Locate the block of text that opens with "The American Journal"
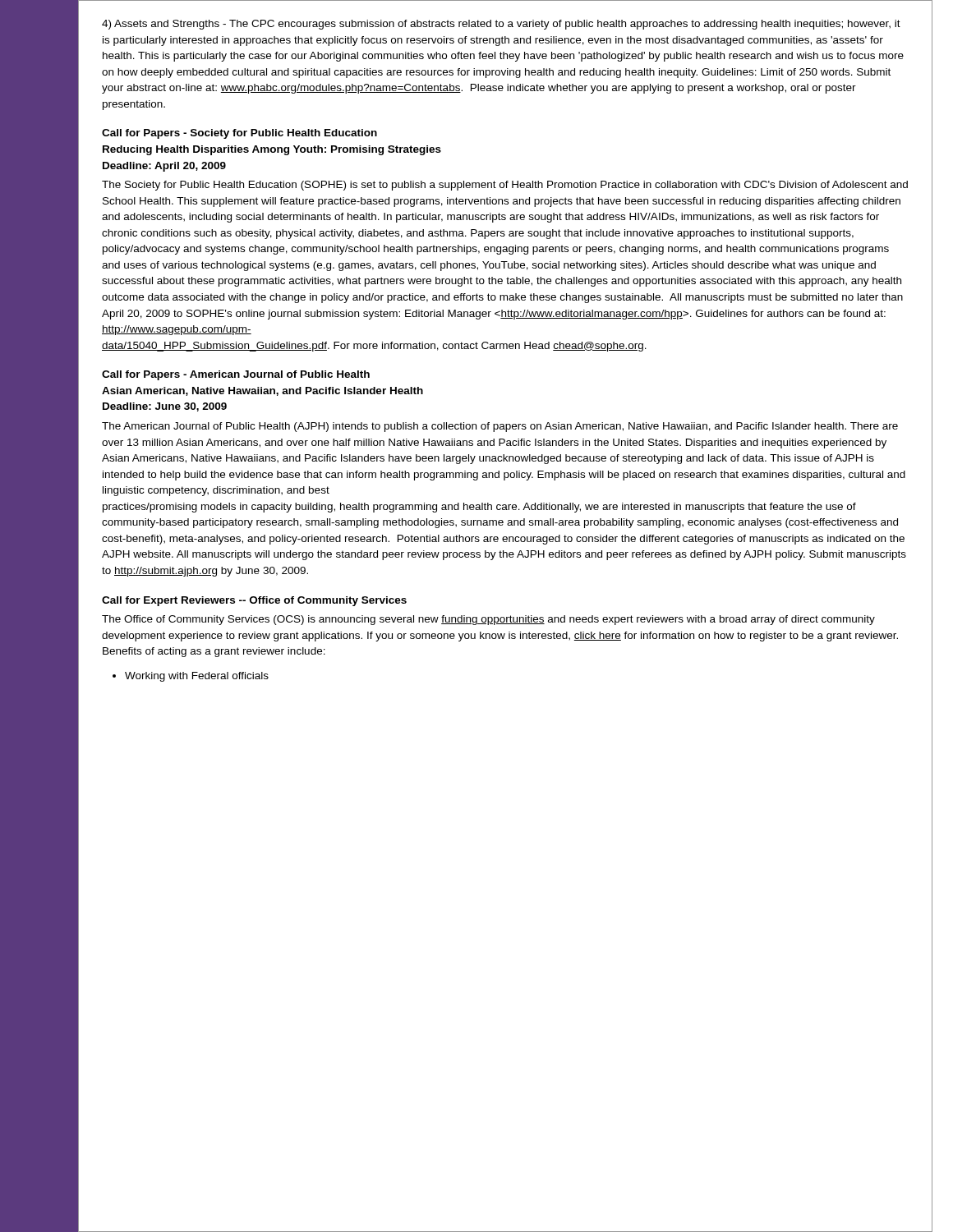Viewport: 953px width, 1232px height. tap(504, 498)
